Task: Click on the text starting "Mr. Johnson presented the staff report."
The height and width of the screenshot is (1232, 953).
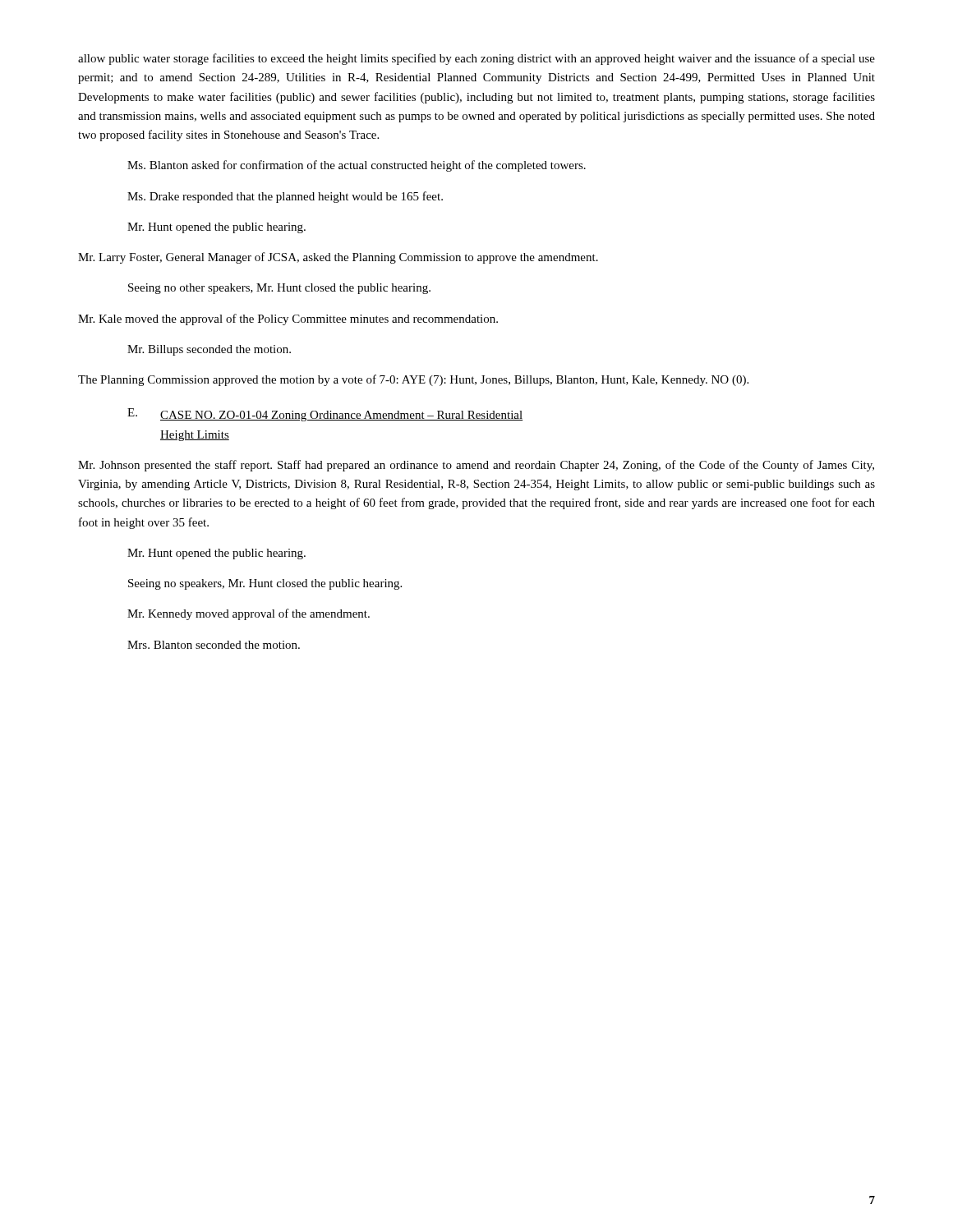Action: point(476,493)
